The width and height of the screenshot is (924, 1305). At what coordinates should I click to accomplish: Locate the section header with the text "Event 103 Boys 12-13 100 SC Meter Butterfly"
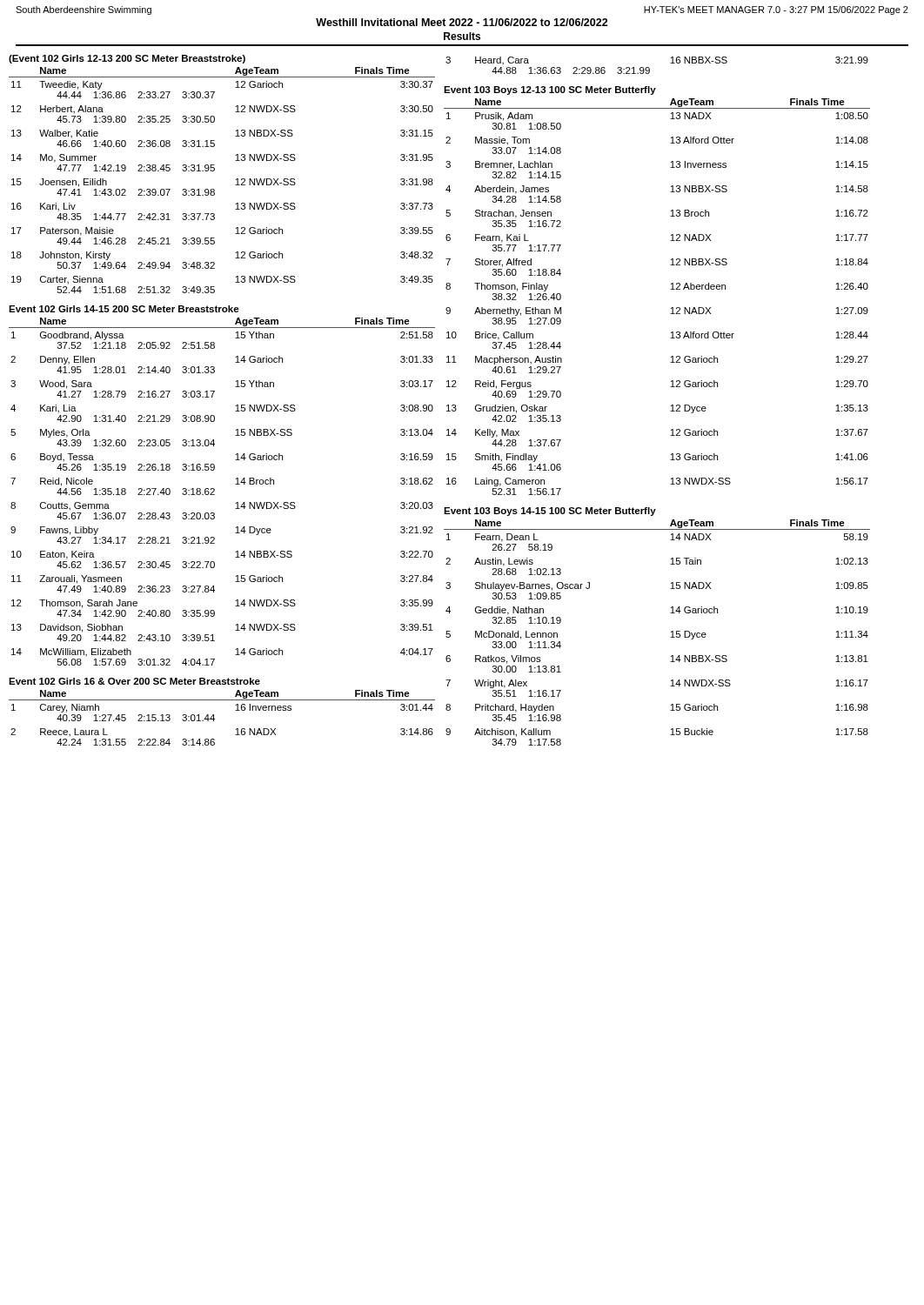(550, 90)
